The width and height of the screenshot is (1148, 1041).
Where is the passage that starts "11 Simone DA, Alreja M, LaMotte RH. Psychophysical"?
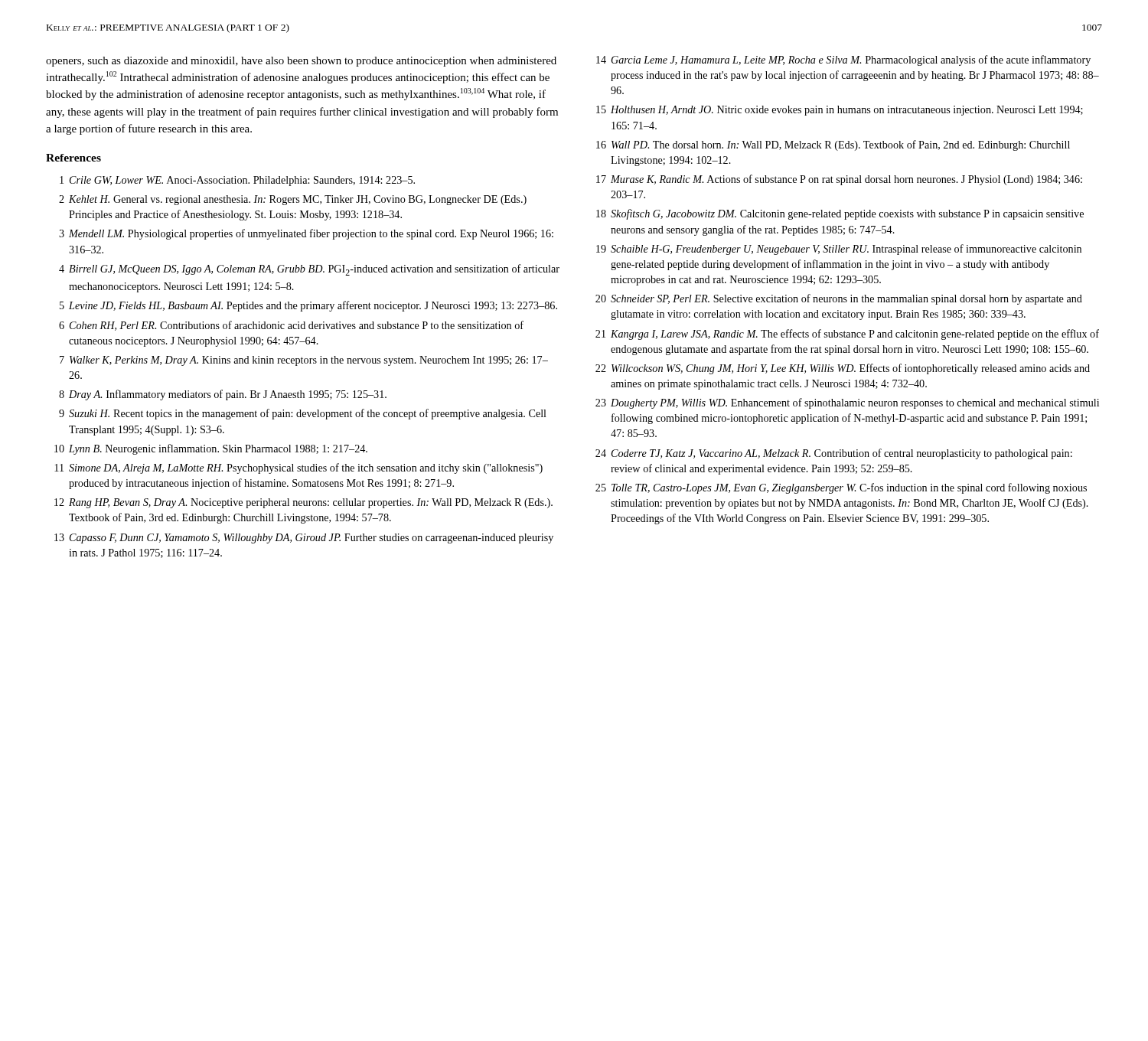[x=303, y=475]
